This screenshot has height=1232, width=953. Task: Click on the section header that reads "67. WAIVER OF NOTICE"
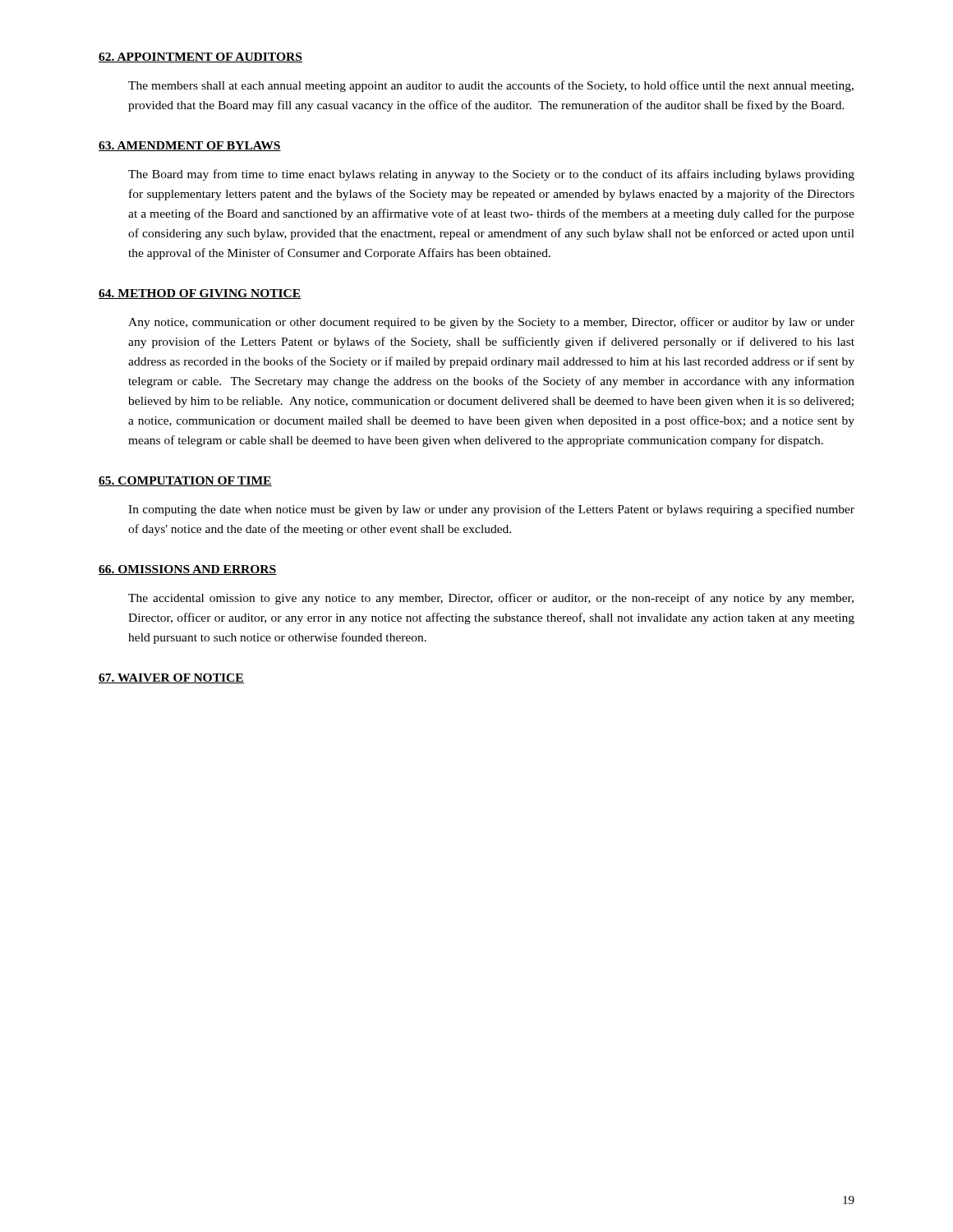[171, 677]
